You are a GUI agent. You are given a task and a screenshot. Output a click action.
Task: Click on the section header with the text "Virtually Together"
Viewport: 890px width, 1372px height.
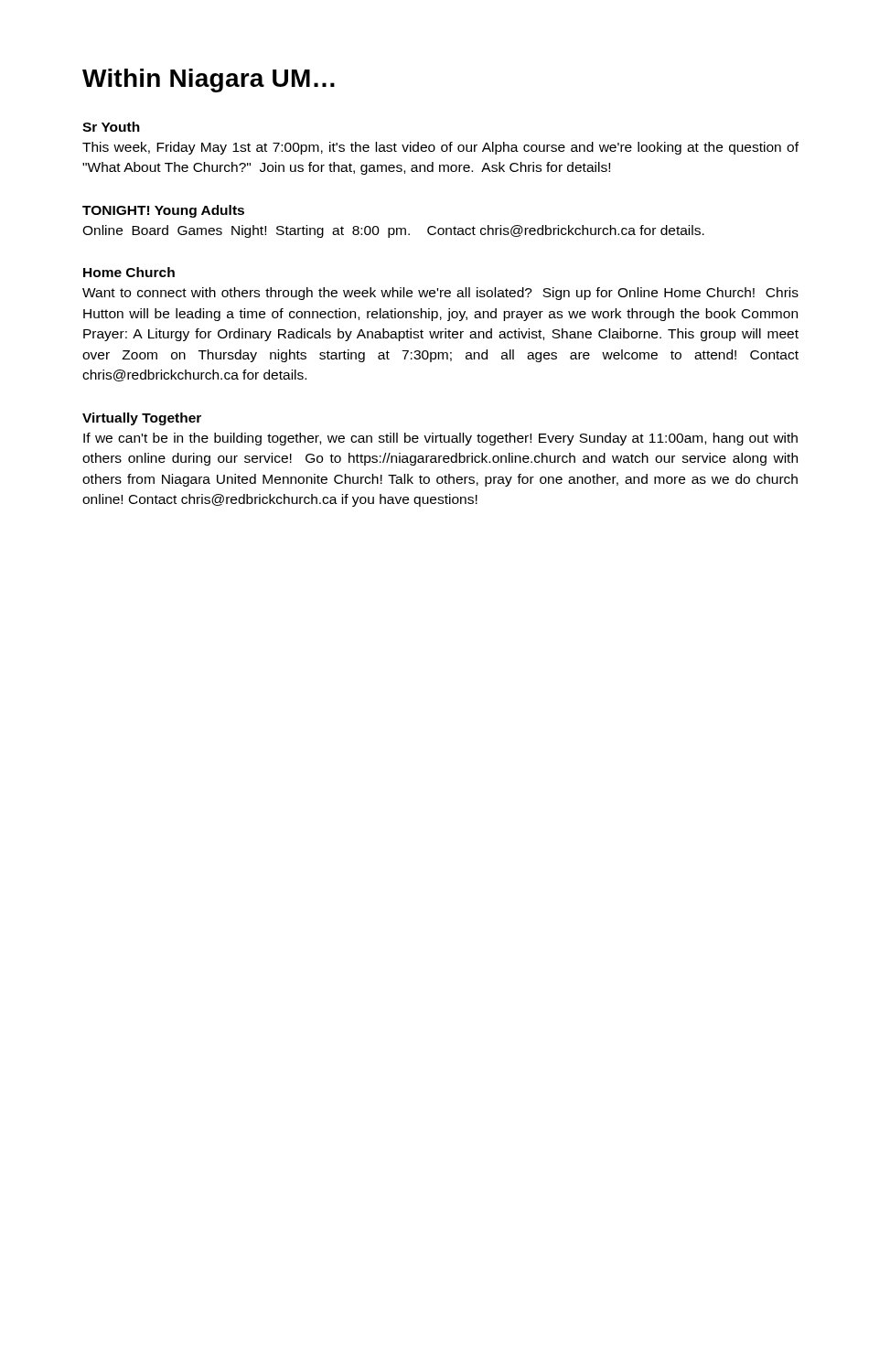tap(142, 417)
